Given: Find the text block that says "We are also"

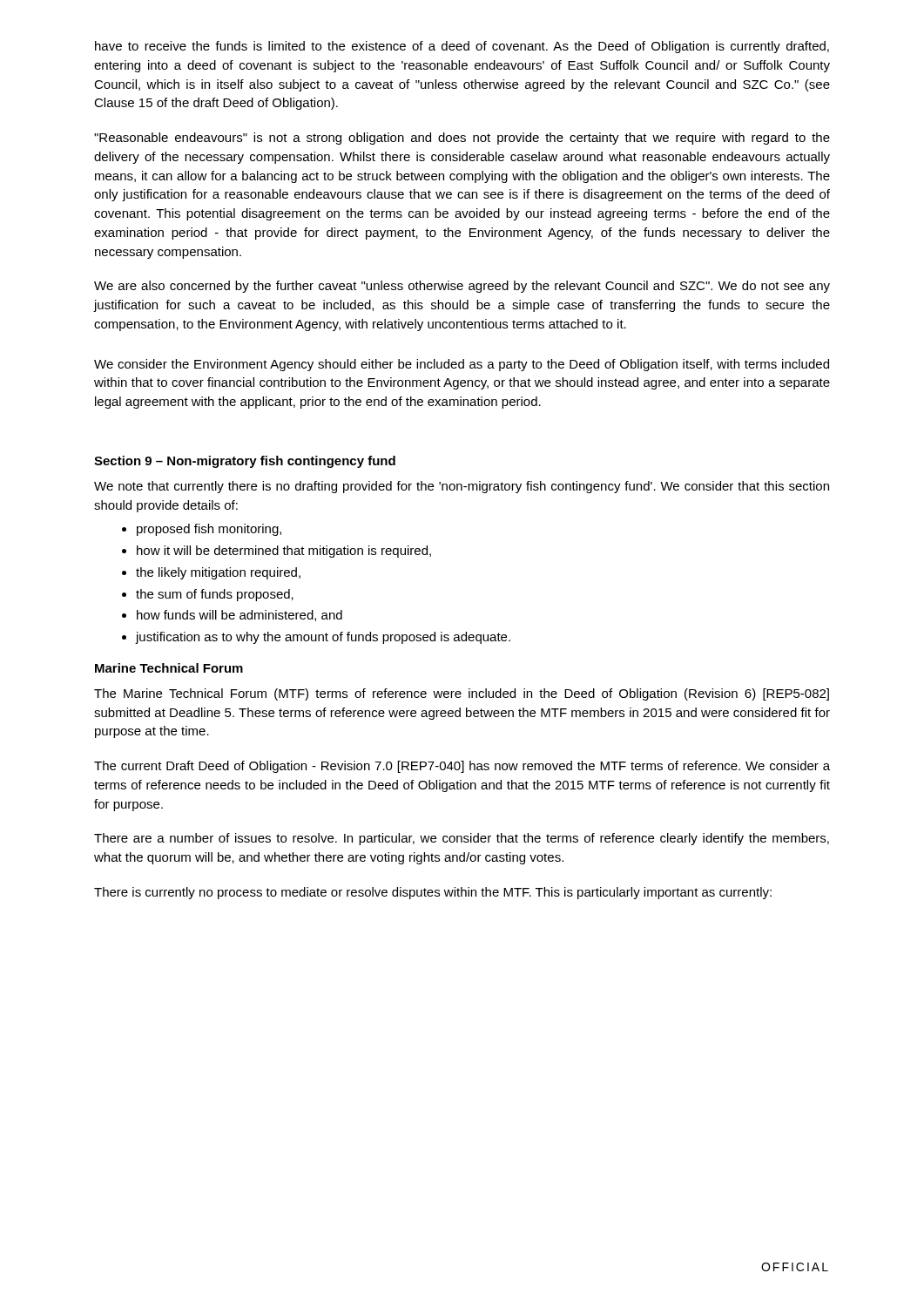Looking at the screenshot, I should 462,305.
